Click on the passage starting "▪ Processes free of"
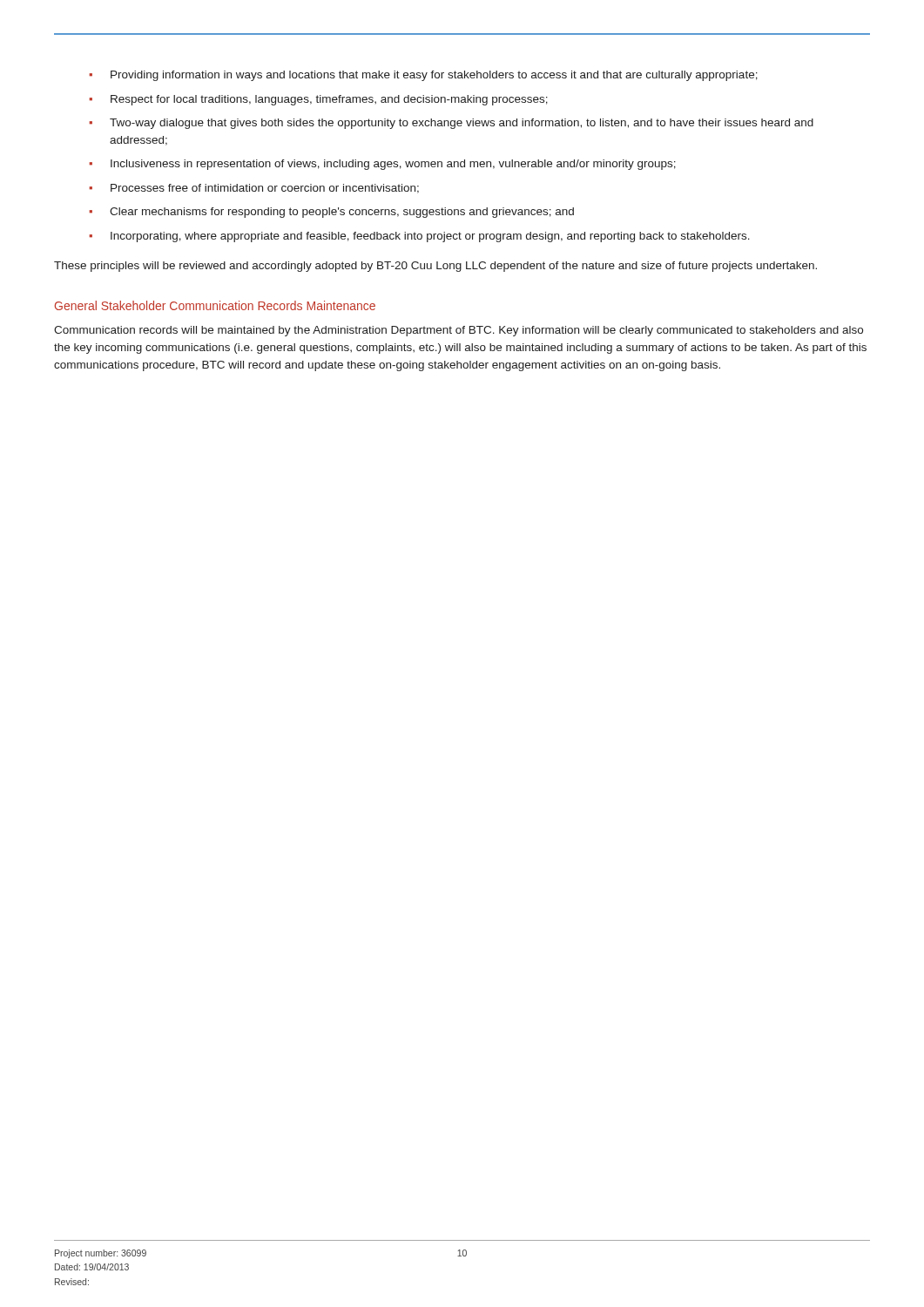 click(x=254, y=189)
